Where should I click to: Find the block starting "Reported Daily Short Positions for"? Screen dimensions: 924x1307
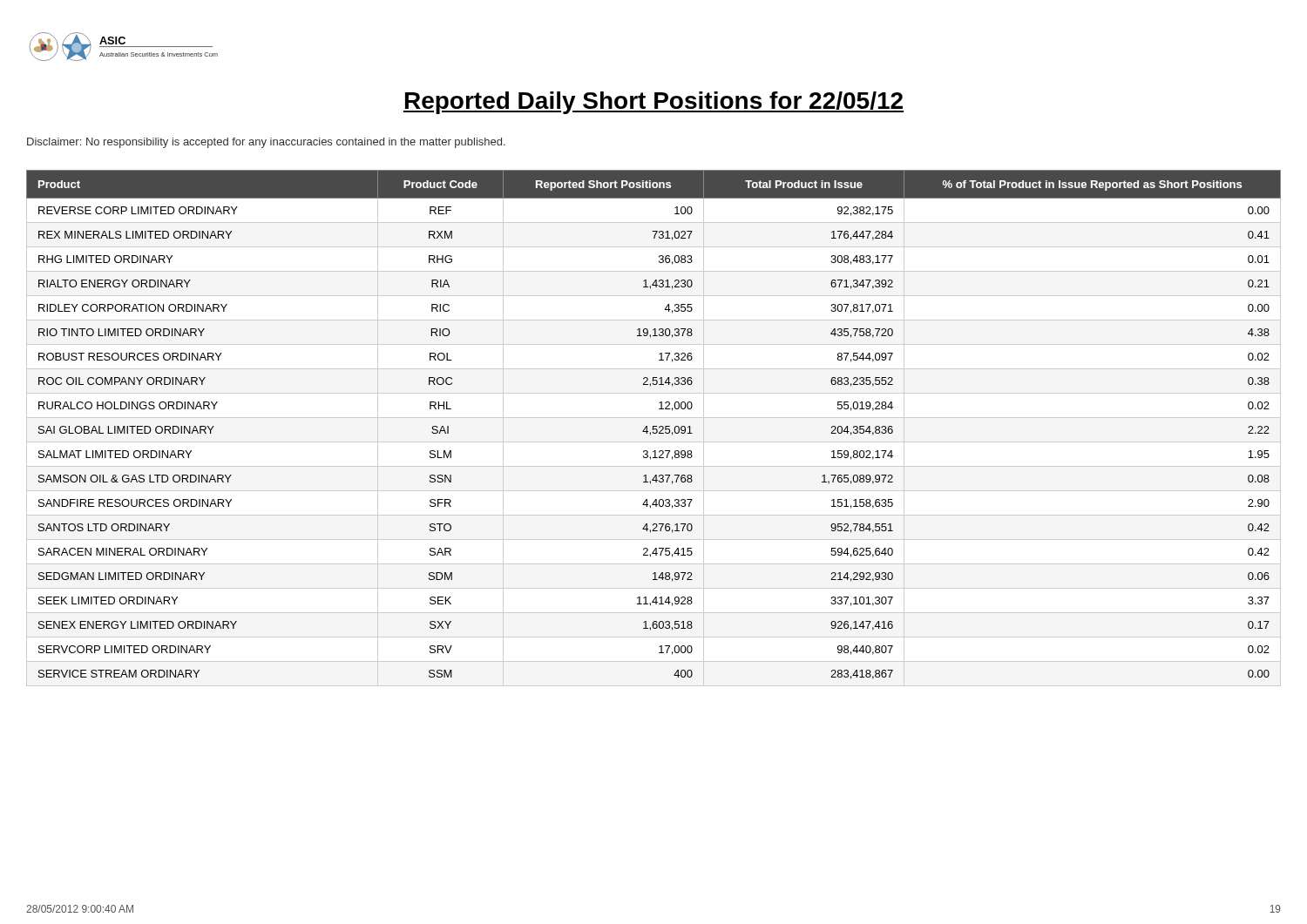654,101
